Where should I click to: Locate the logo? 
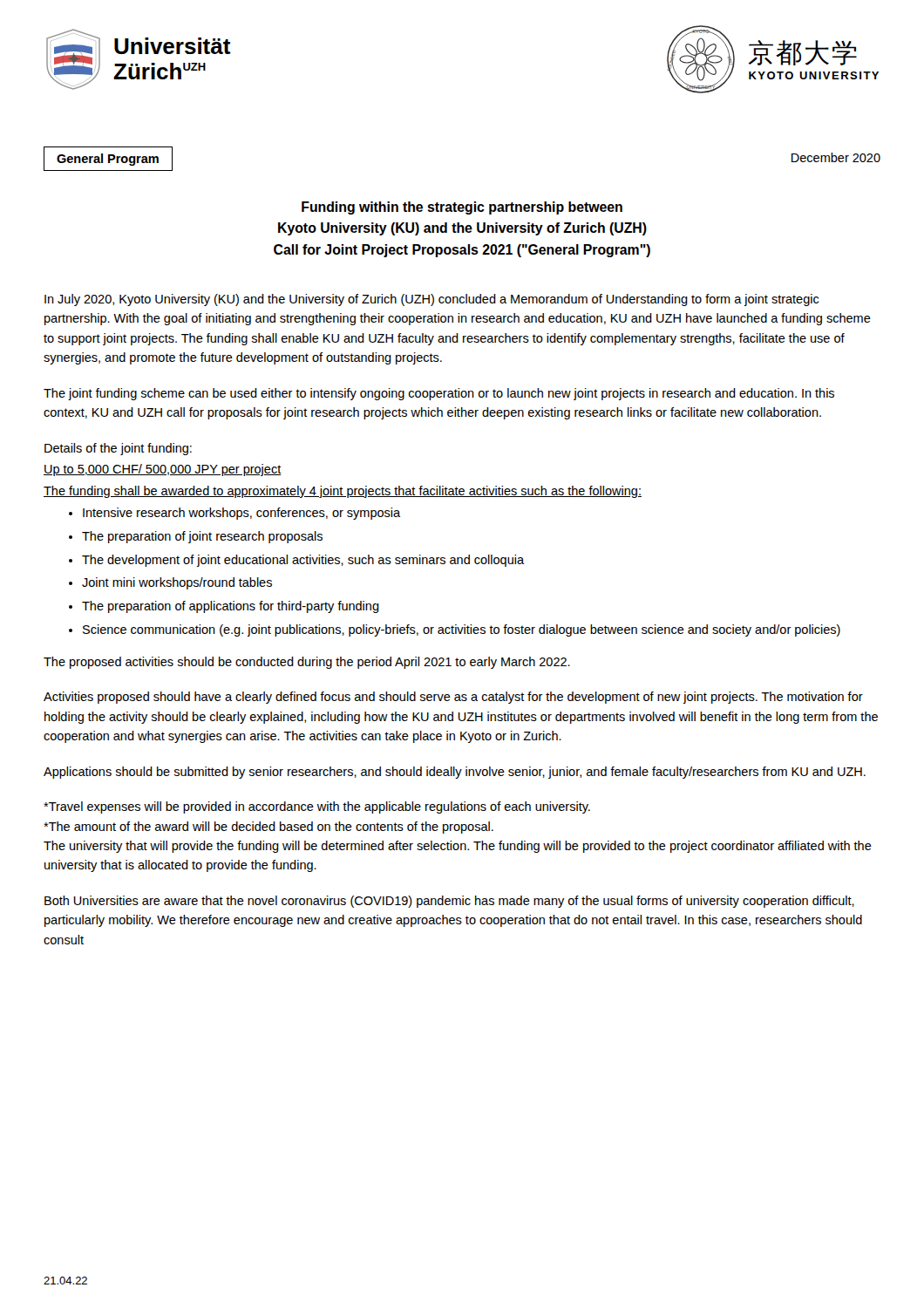click(x=773, y=59)
